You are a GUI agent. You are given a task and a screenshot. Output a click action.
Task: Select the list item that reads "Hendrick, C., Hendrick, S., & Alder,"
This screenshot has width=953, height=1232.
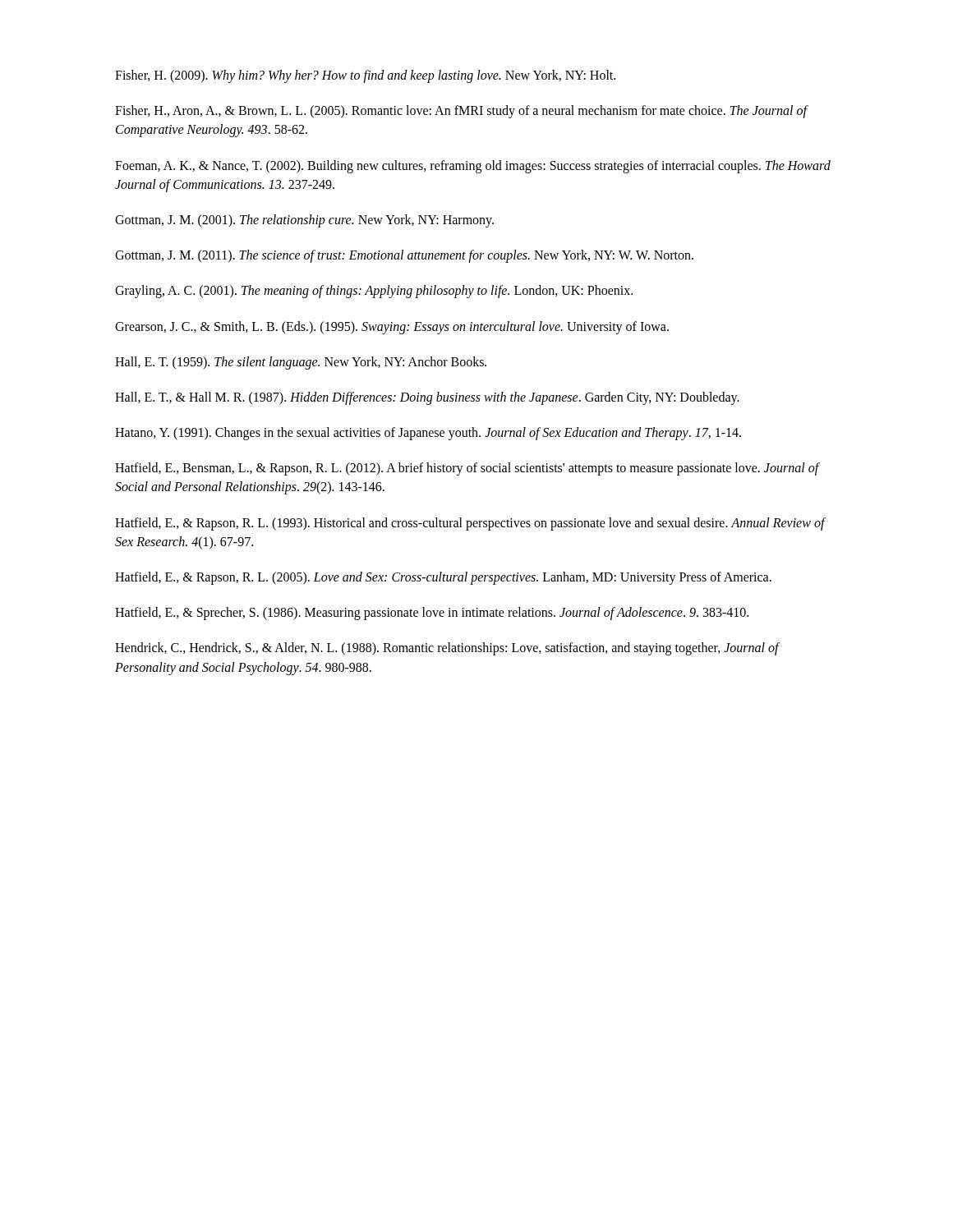(x=447, y=657)
